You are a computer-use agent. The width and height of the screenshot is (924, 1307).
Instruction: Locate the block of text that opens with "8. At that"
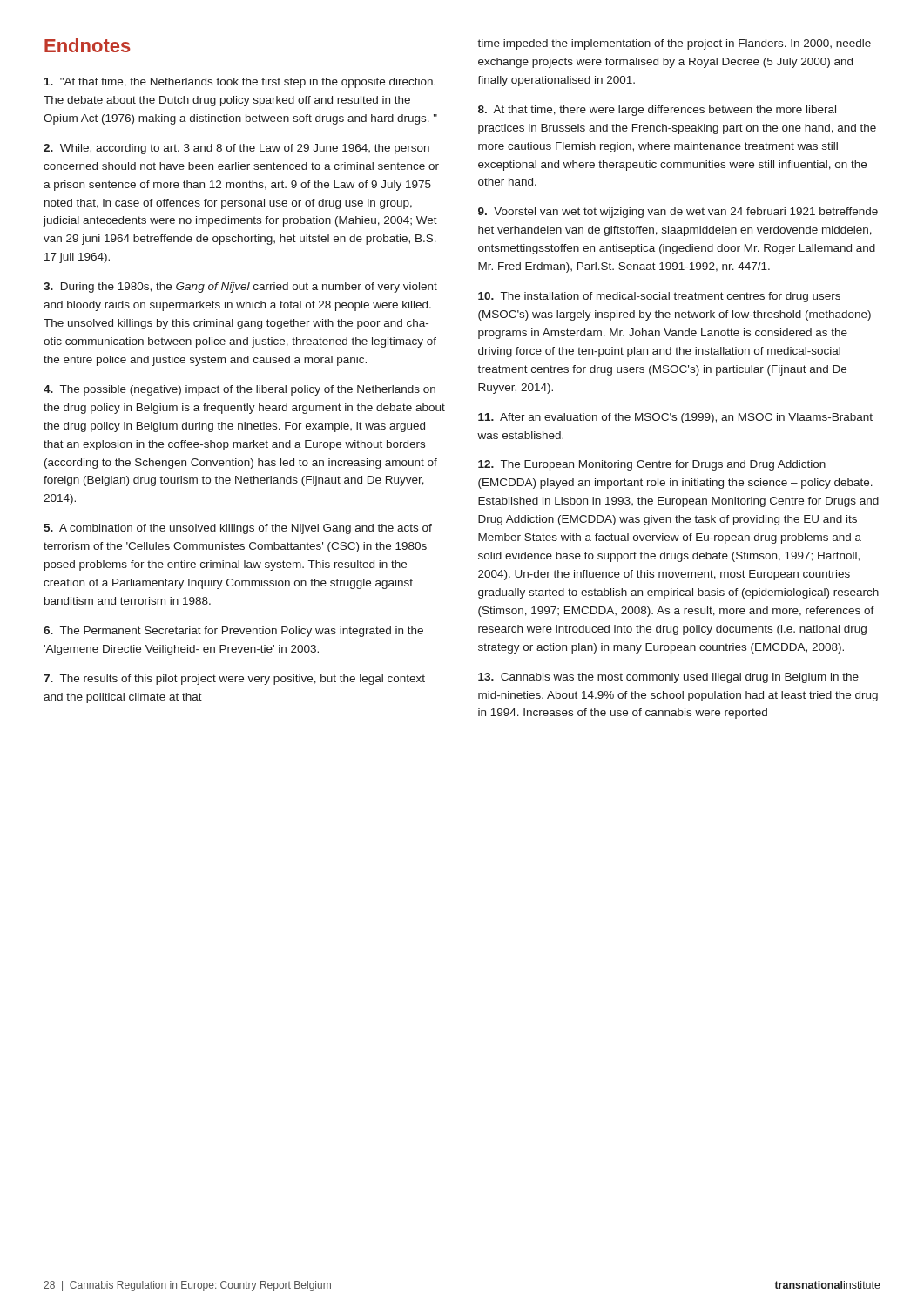[x=677, y=146]
